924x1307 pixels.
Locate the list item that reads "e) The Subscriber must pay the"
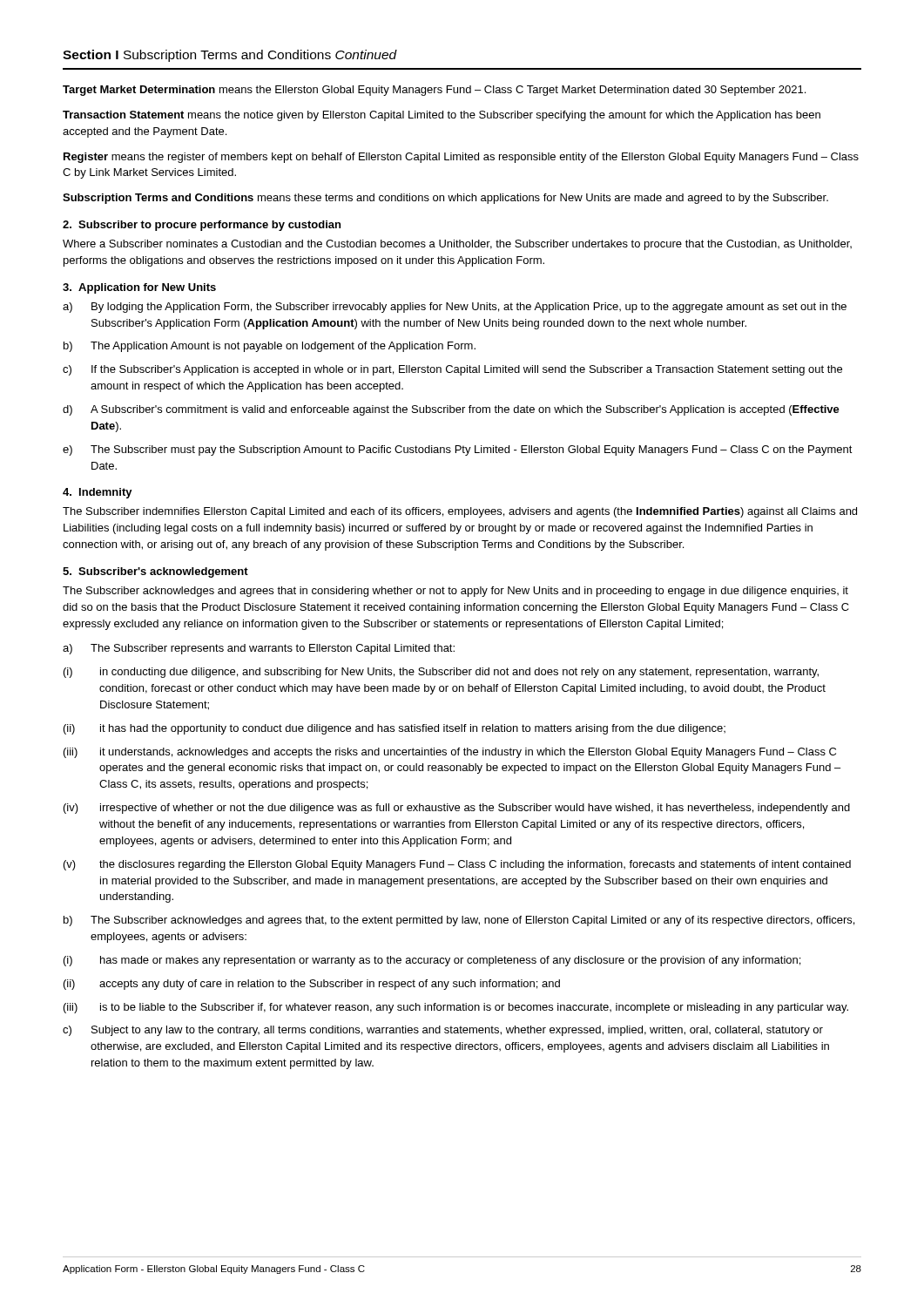click(x=462, y=458)
